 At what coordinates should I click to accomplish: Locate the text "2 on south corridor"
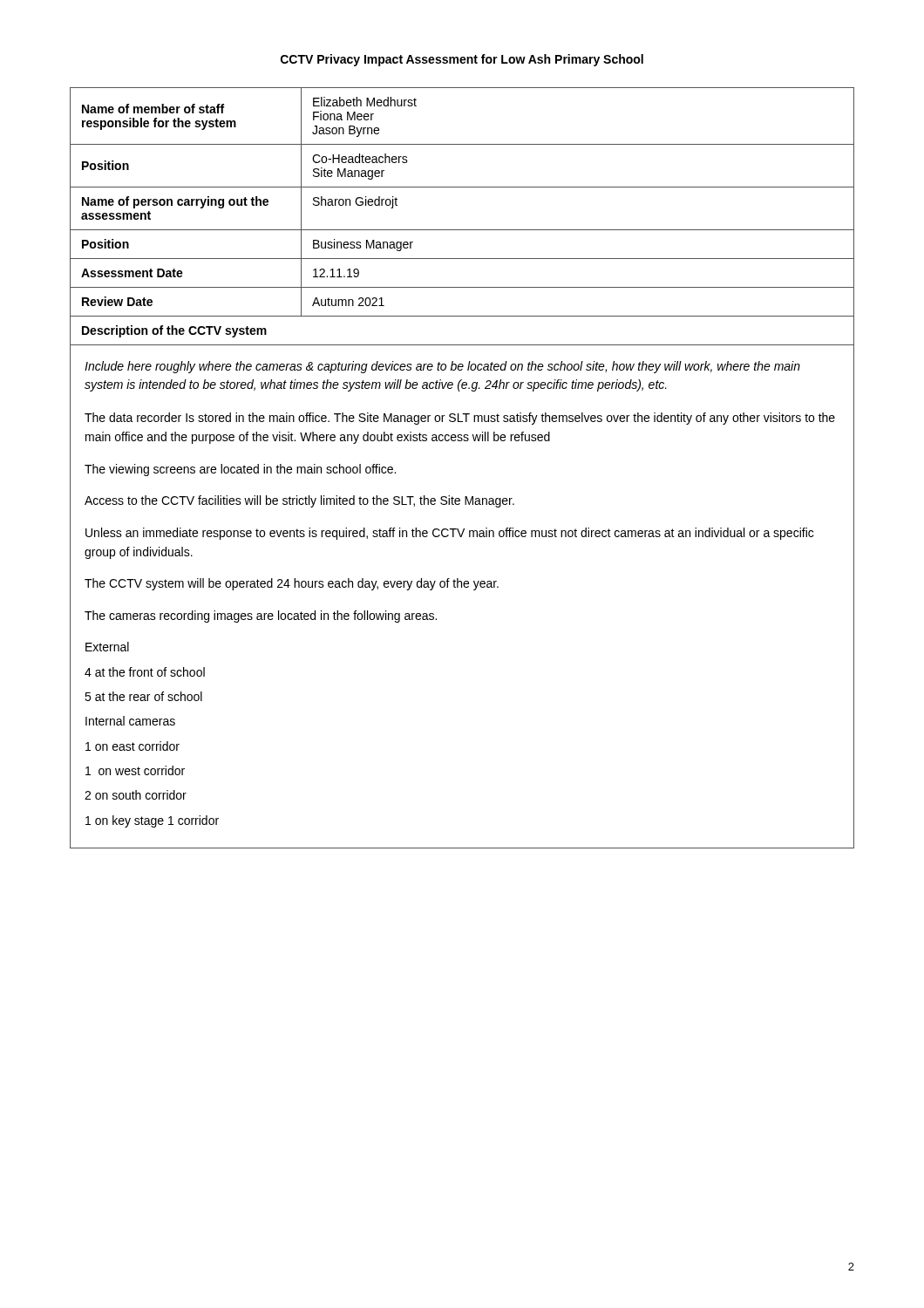tap(135, 796)
